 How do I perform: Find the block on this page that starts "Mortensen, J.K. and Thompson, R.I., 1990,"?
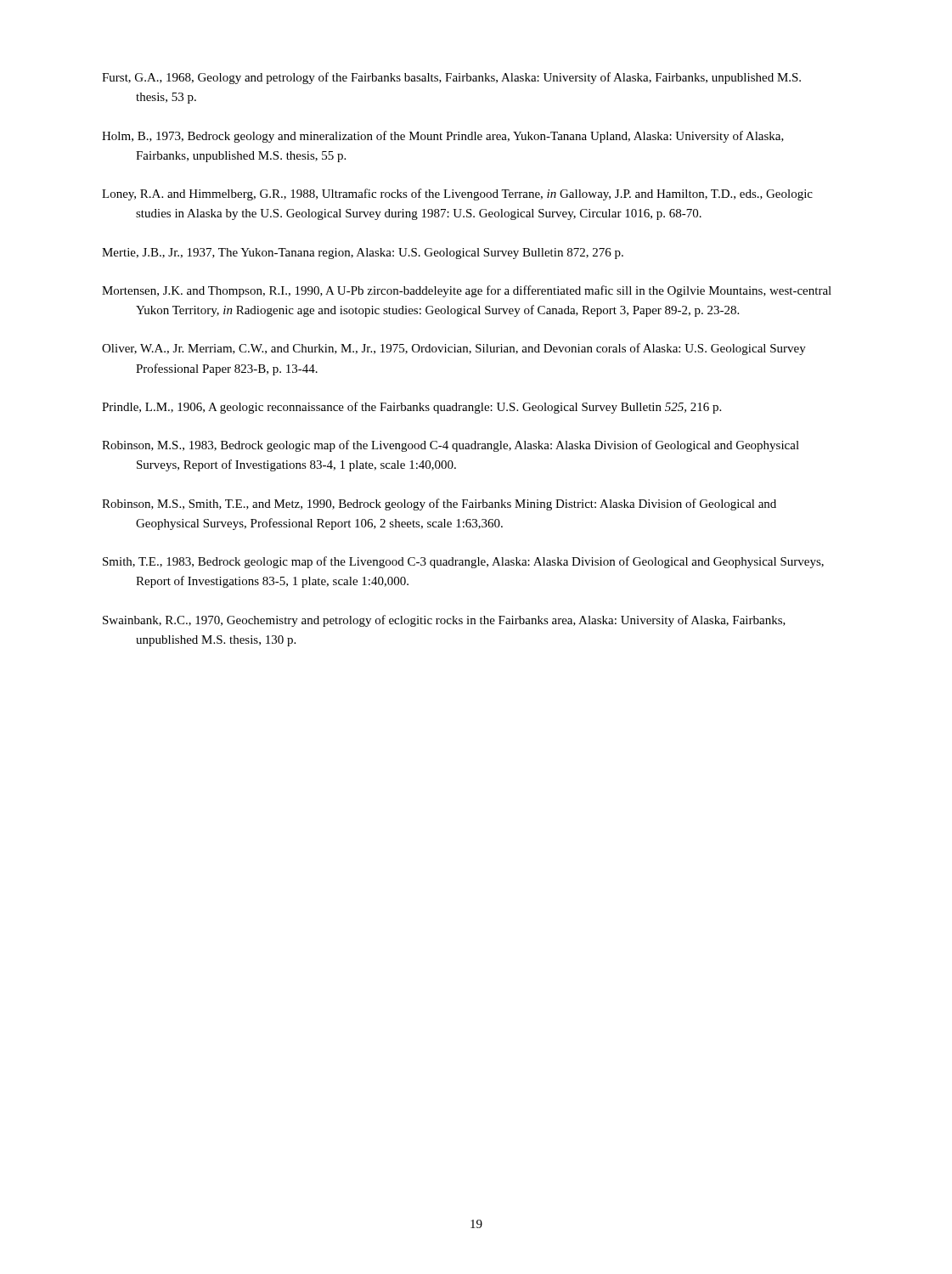467,300
